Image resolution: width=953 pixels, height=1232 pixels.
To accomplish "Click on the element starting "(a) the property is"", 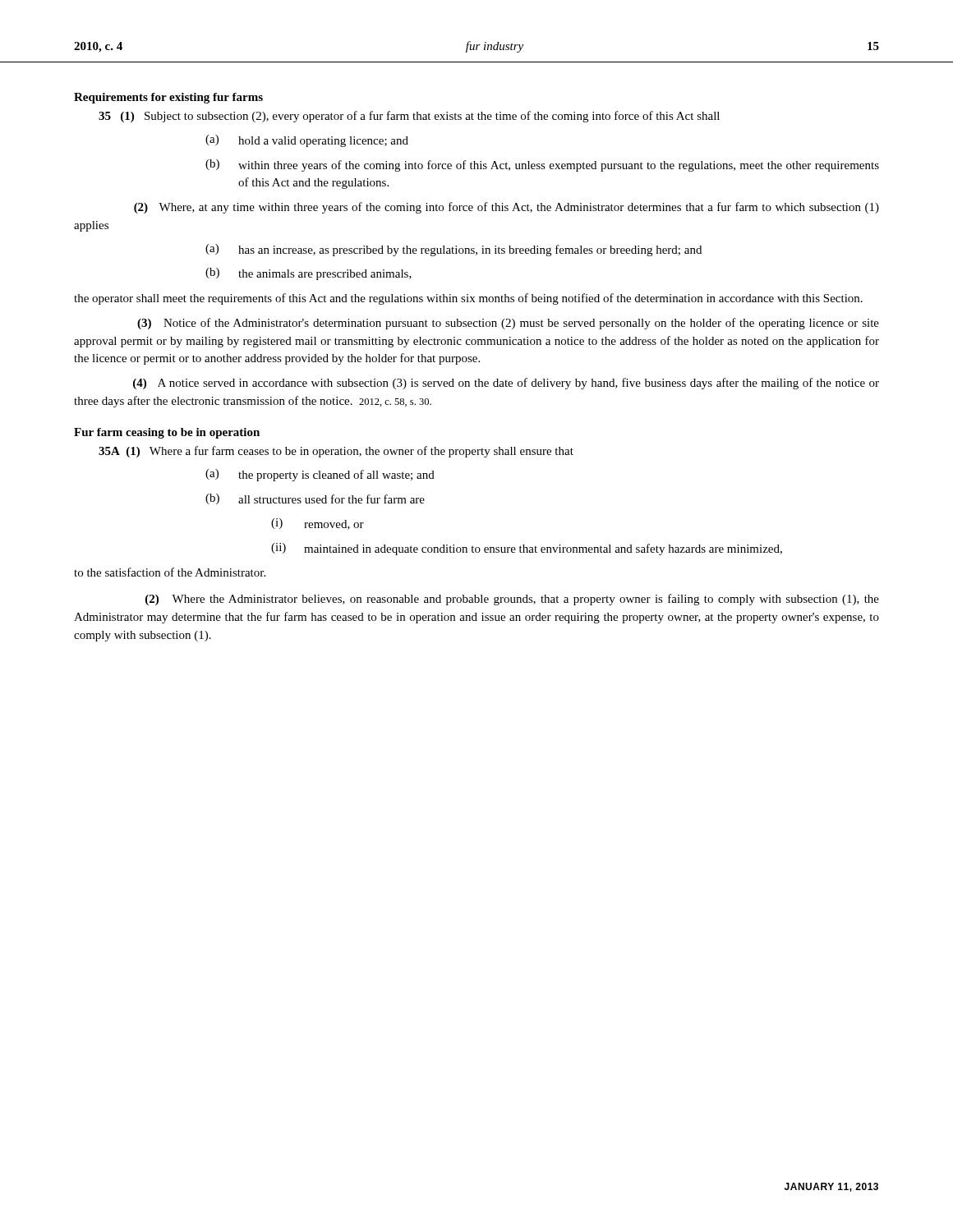I will click(x=320, y=475).
